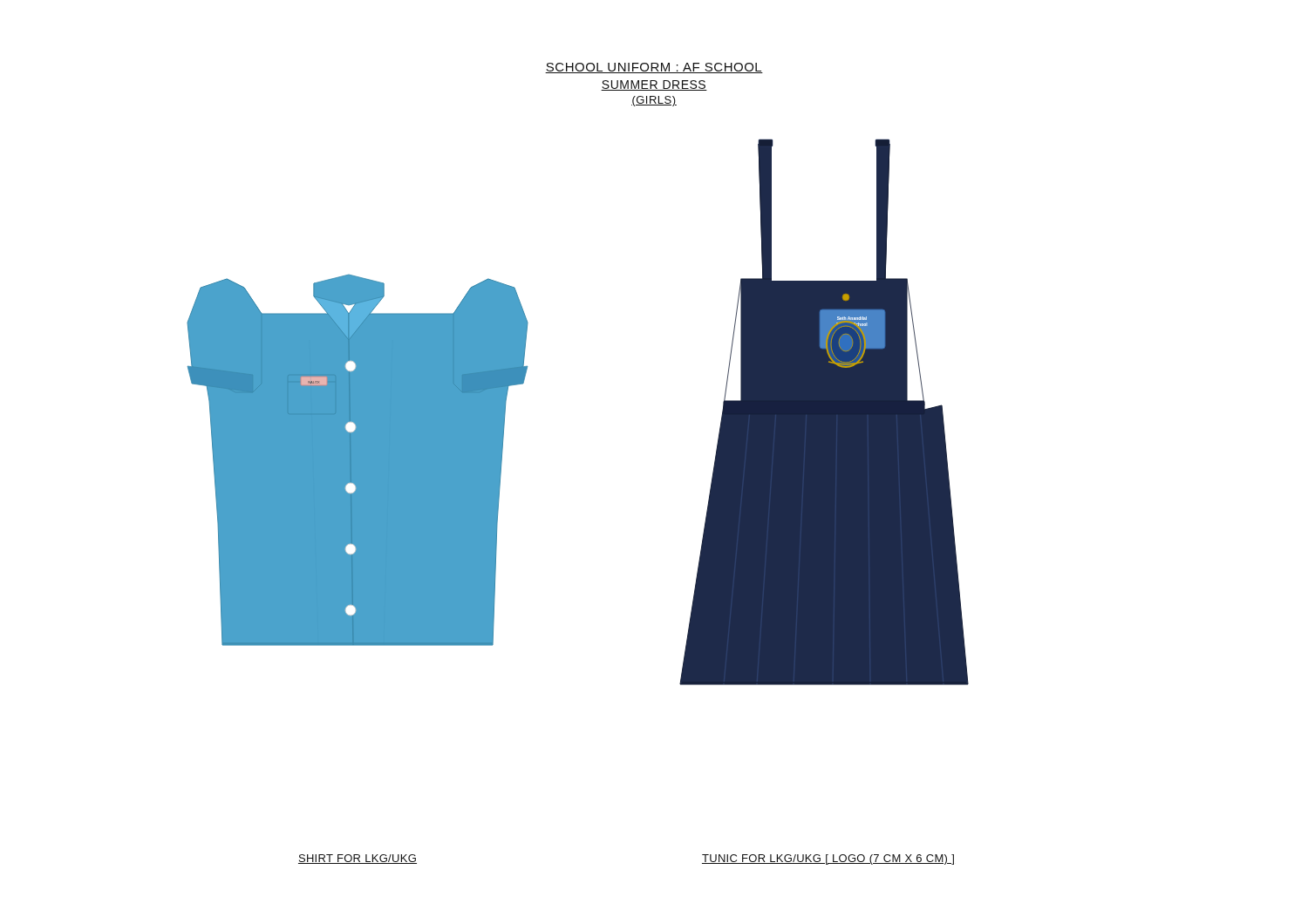This screenshot has width=1308, height=924.
Task: Click on the title containing "SCHOOL UNIFORM : AF SCHOOL"
Action: click(x=654, y=83)
